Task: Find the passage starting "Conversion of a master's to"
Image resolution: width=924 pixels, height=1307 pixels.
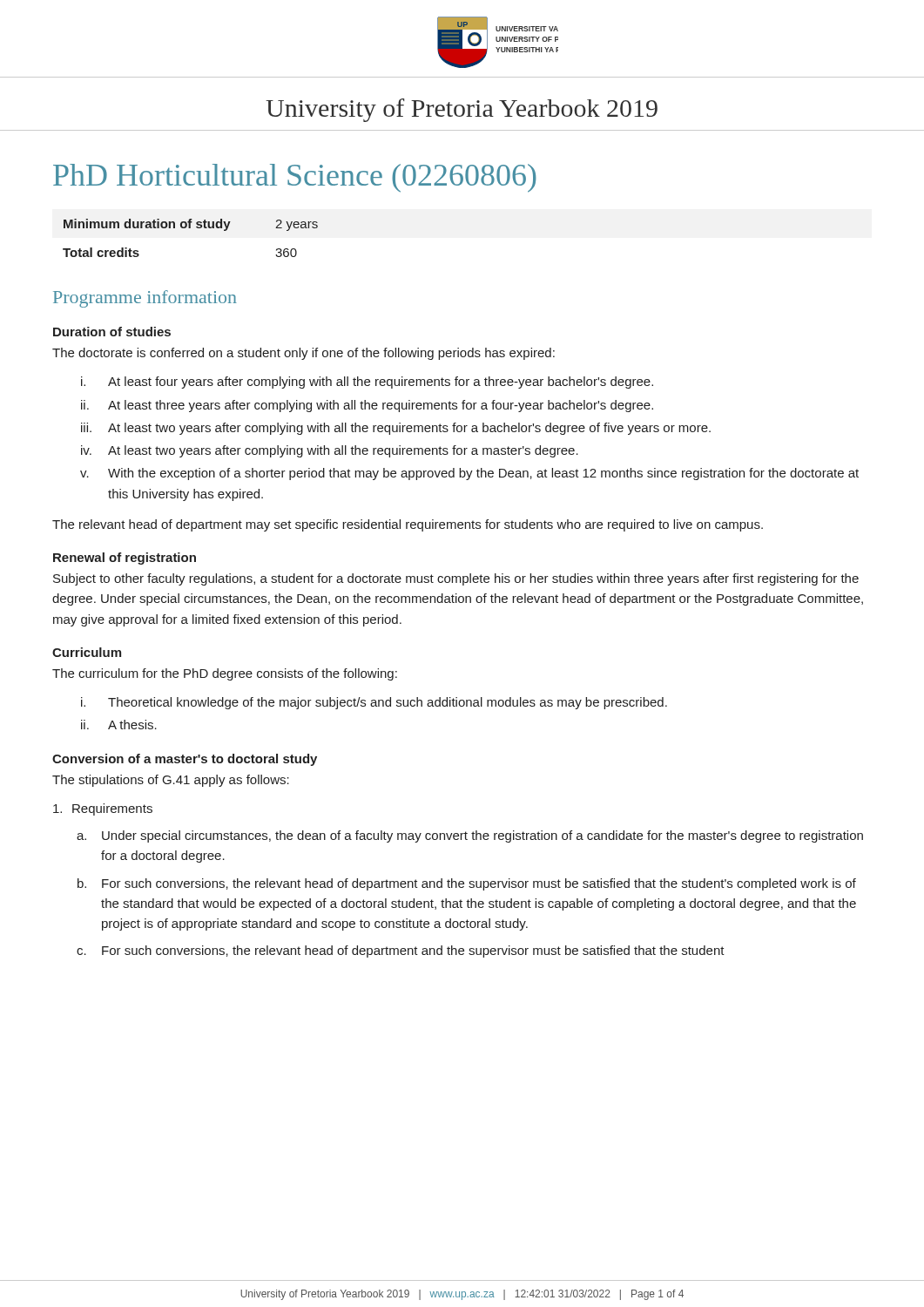Action: click(x=185, y=760)
